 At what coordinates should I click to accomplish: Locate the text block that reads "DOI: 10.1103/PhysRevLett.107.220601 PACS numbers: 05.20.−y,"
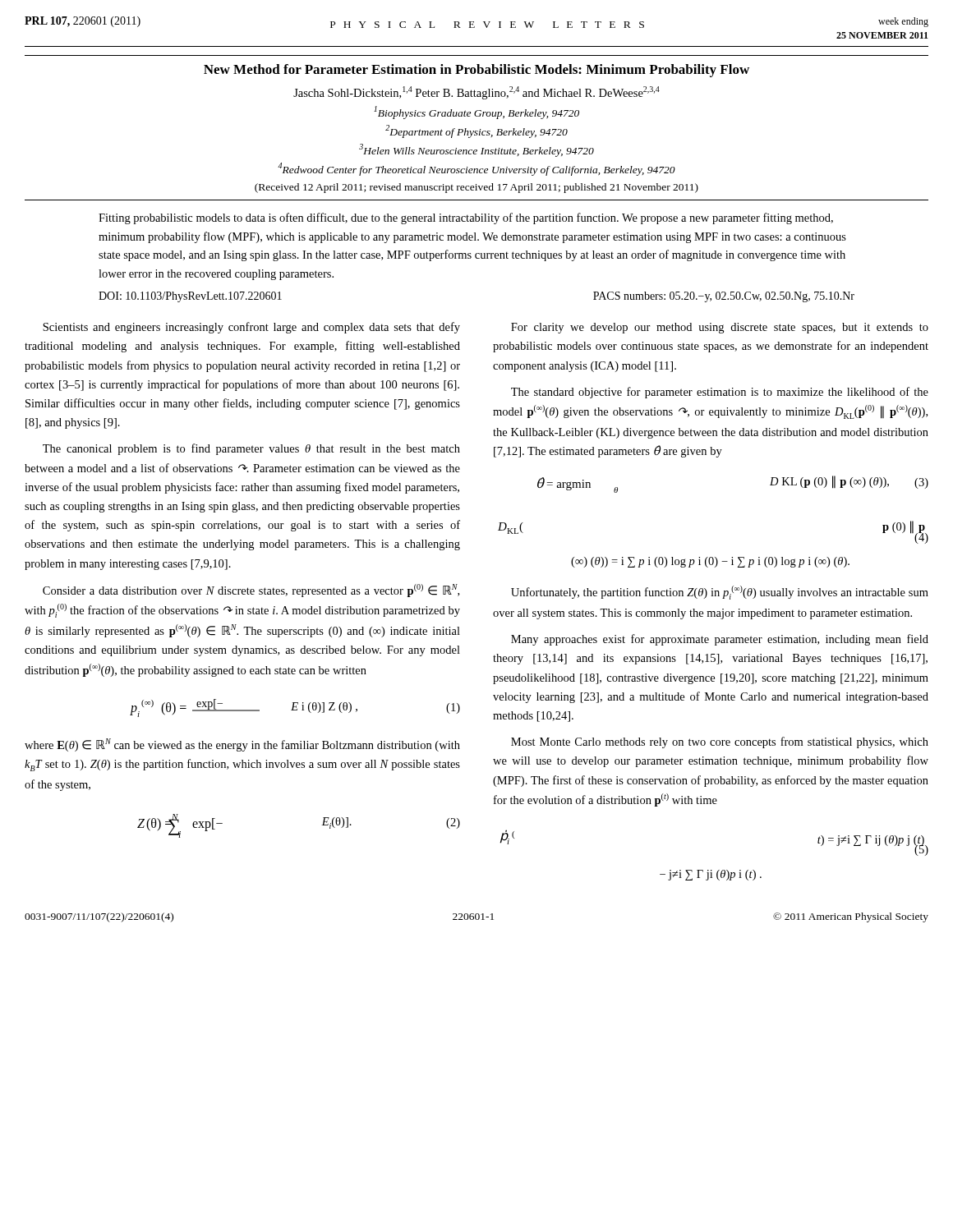click(200, 297)
